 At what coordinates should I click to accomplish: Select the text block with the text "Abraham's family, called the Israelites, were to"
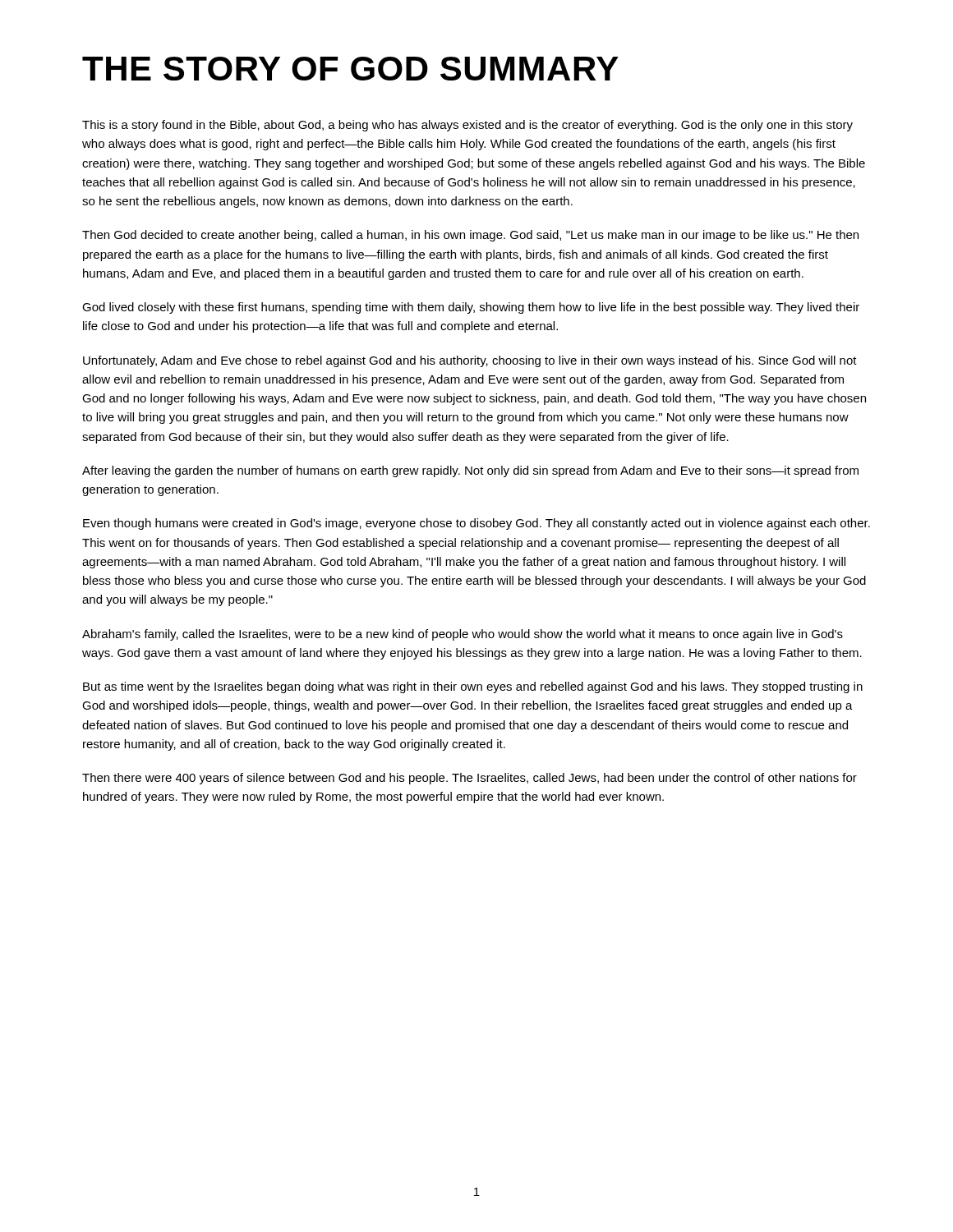tap(472, 643)
